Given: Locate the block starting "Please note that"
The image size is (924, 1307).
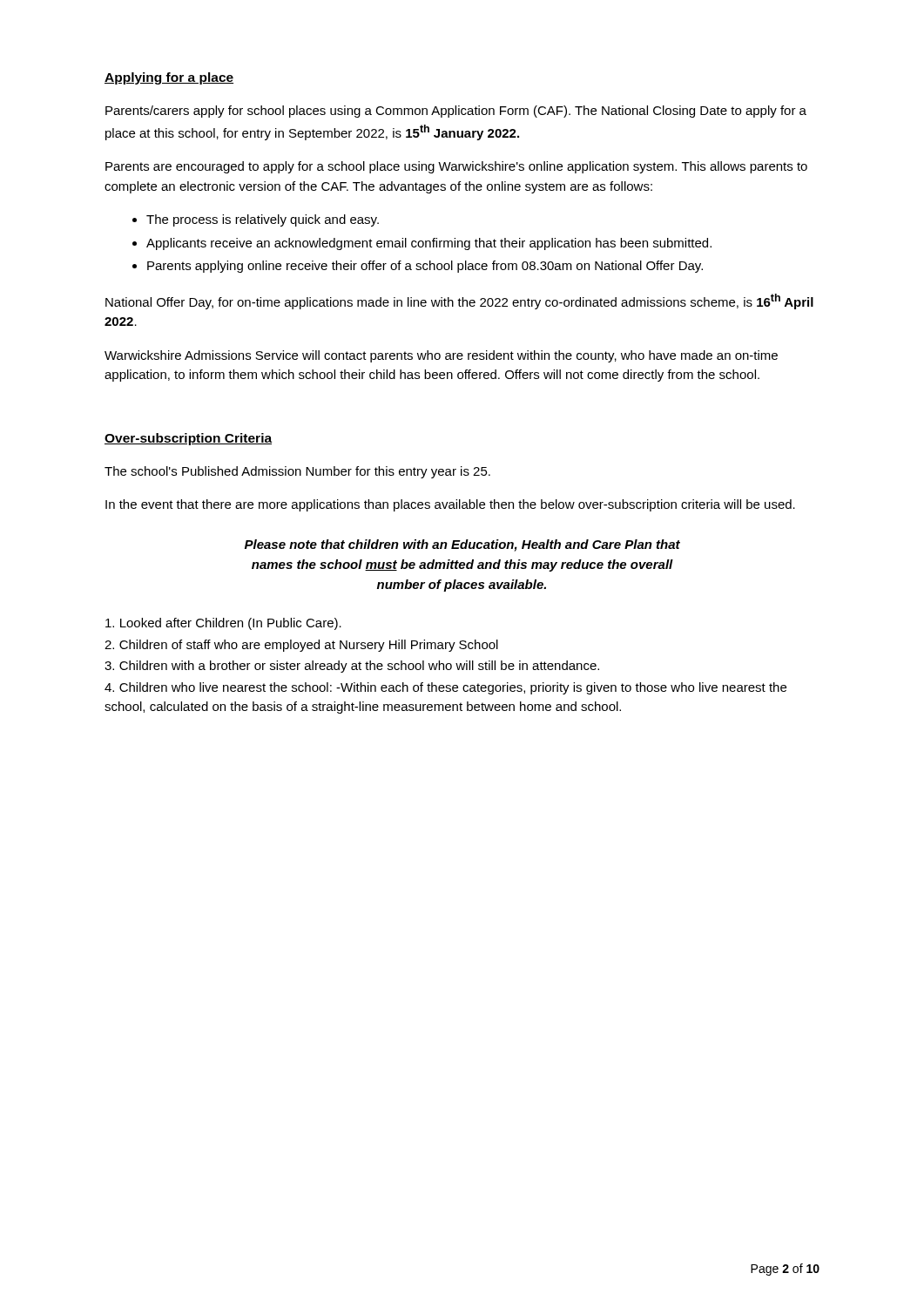Looking at the screenshot, I should click(x=462, y=564).
